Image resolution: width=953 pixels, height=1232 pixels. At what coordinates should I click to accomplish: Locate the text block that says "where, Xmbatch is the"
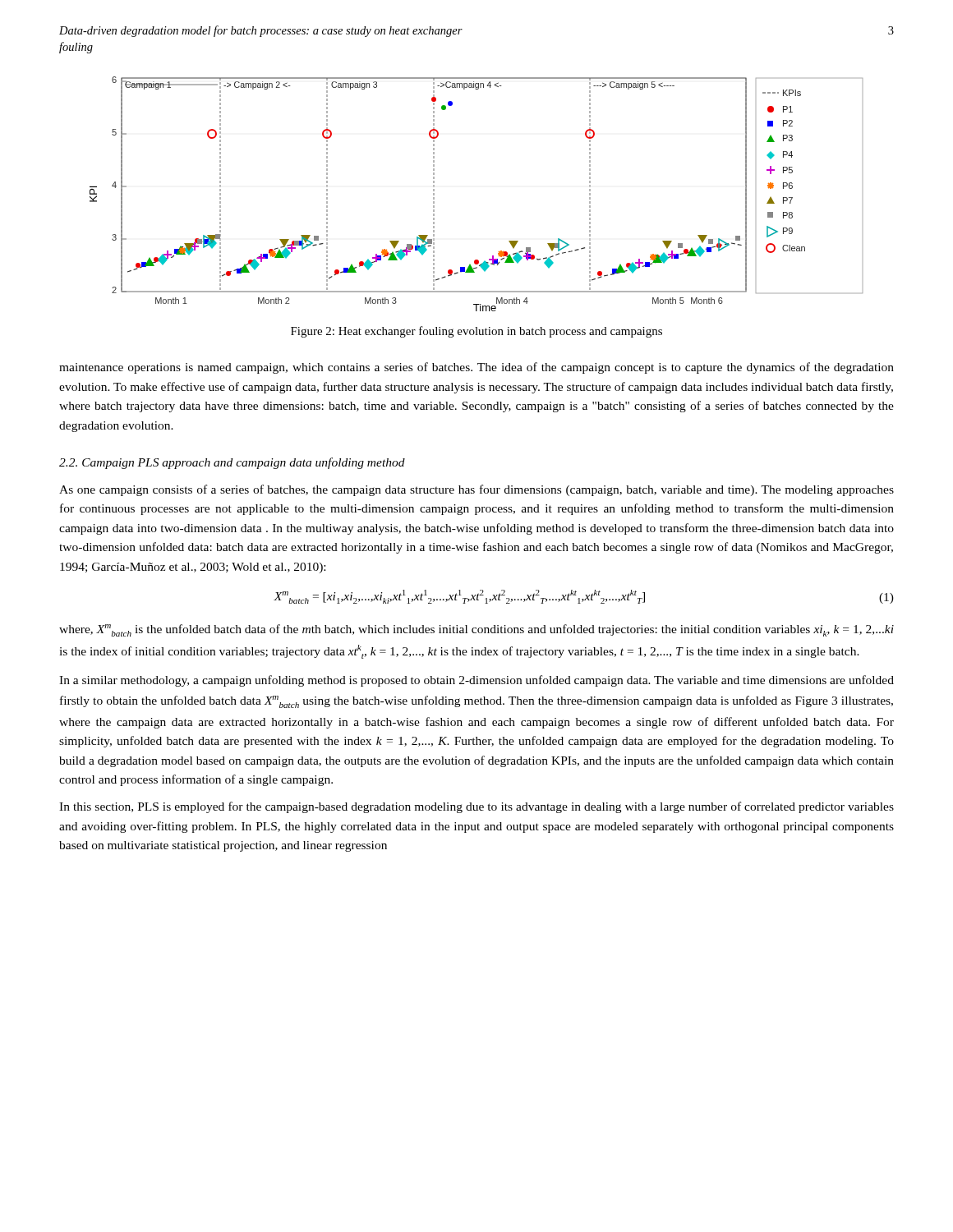pos(476,641)
